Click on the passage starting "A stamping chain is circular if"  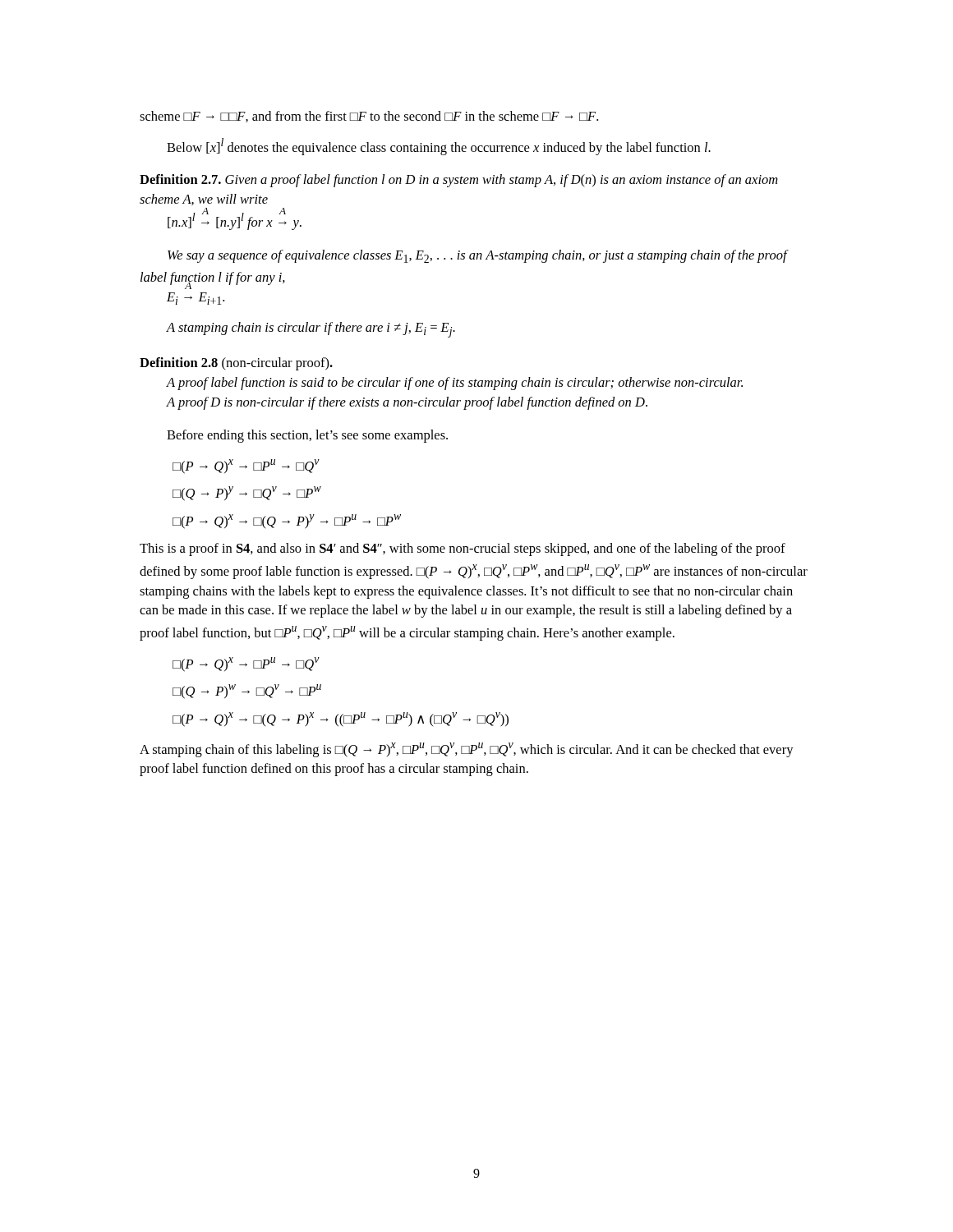click(311, 329)
